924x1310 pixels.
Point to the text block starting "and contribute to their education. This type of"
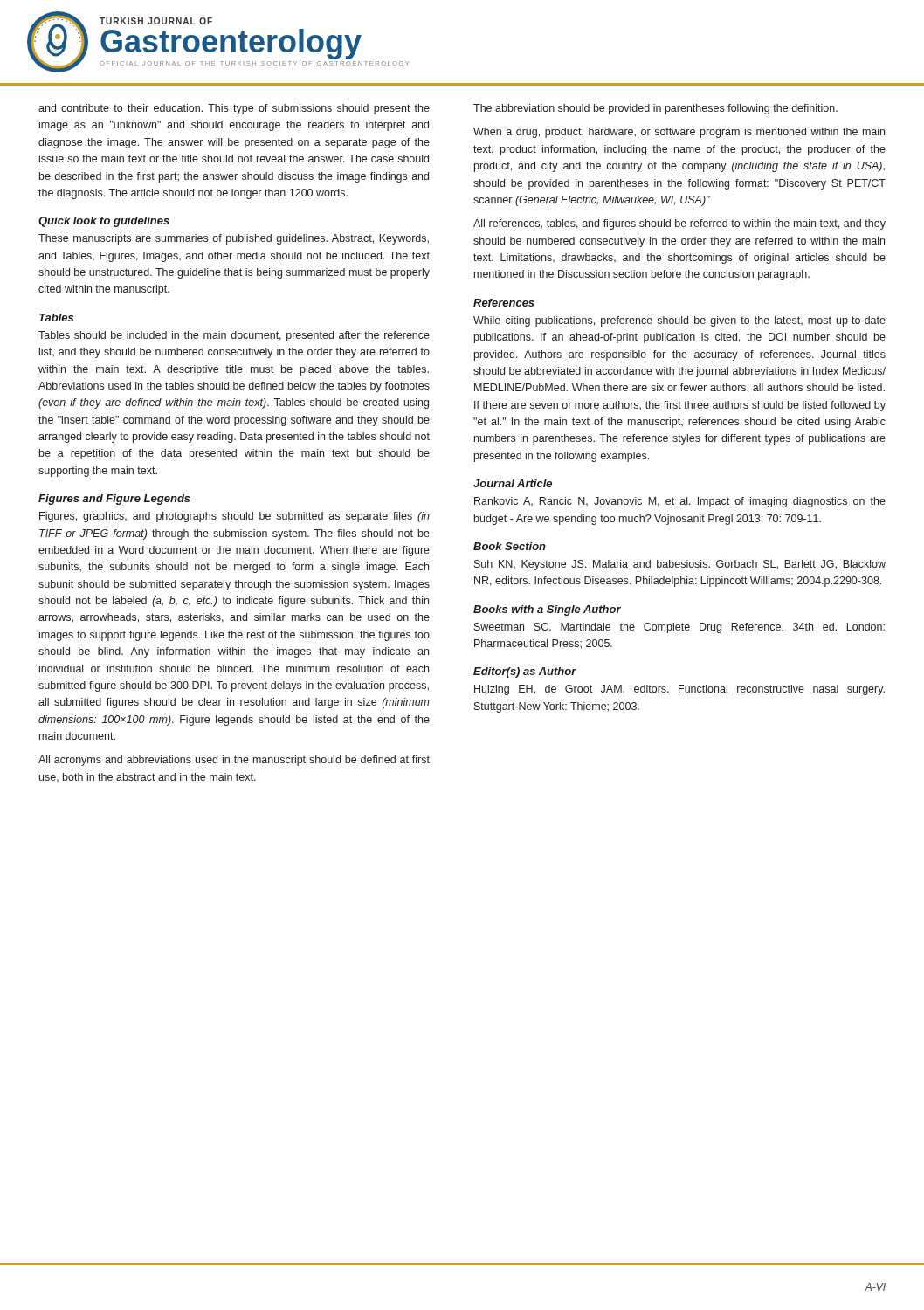pyautogui.click(x=234, y=151)
